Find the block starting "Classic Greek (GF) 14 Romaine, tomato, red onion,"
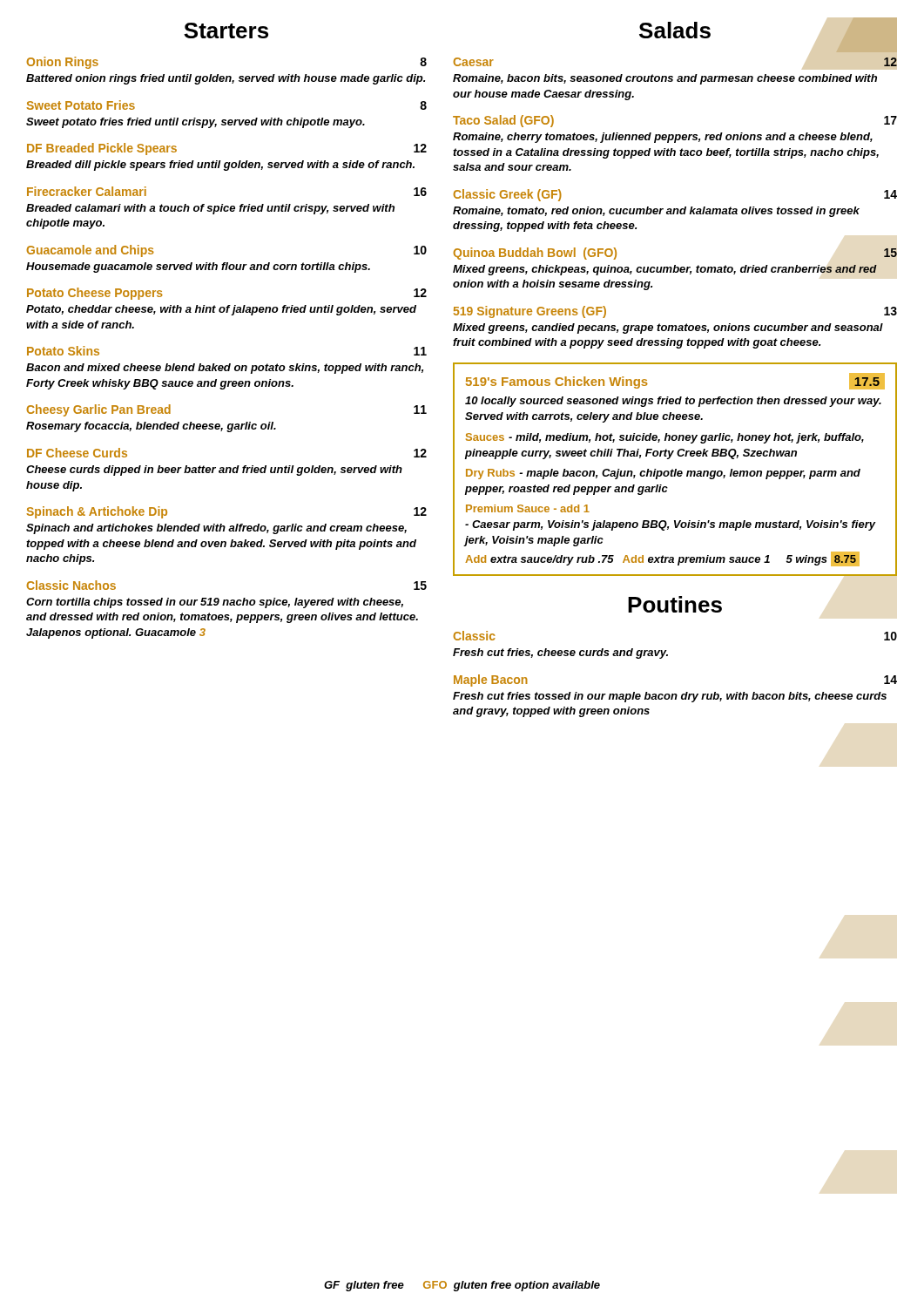Viewport: 924px width, 1307px height. 675,210
